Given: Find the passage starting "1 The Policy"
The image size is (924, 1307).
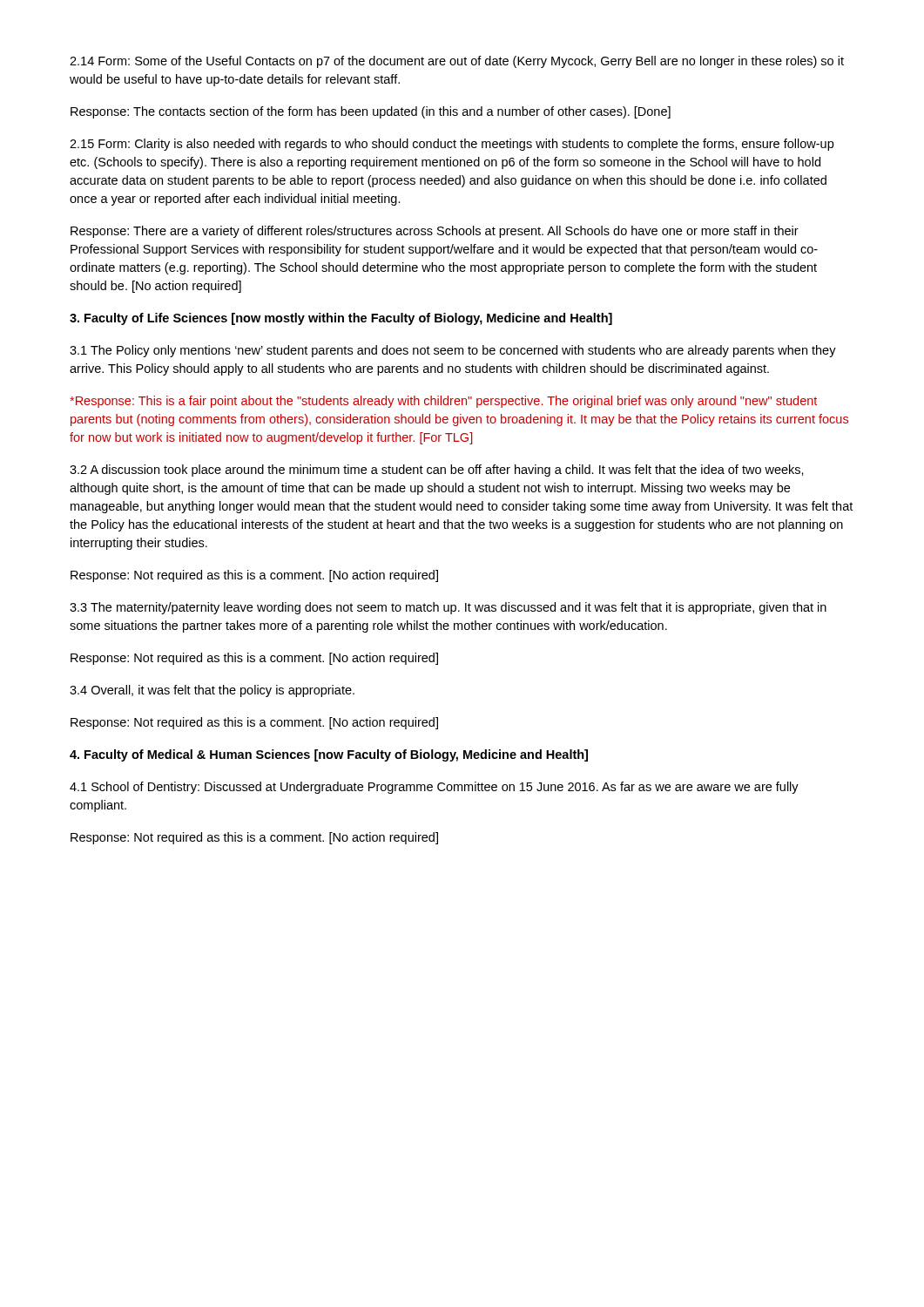Looking at the screenshot, I should [x=453, y=360].
